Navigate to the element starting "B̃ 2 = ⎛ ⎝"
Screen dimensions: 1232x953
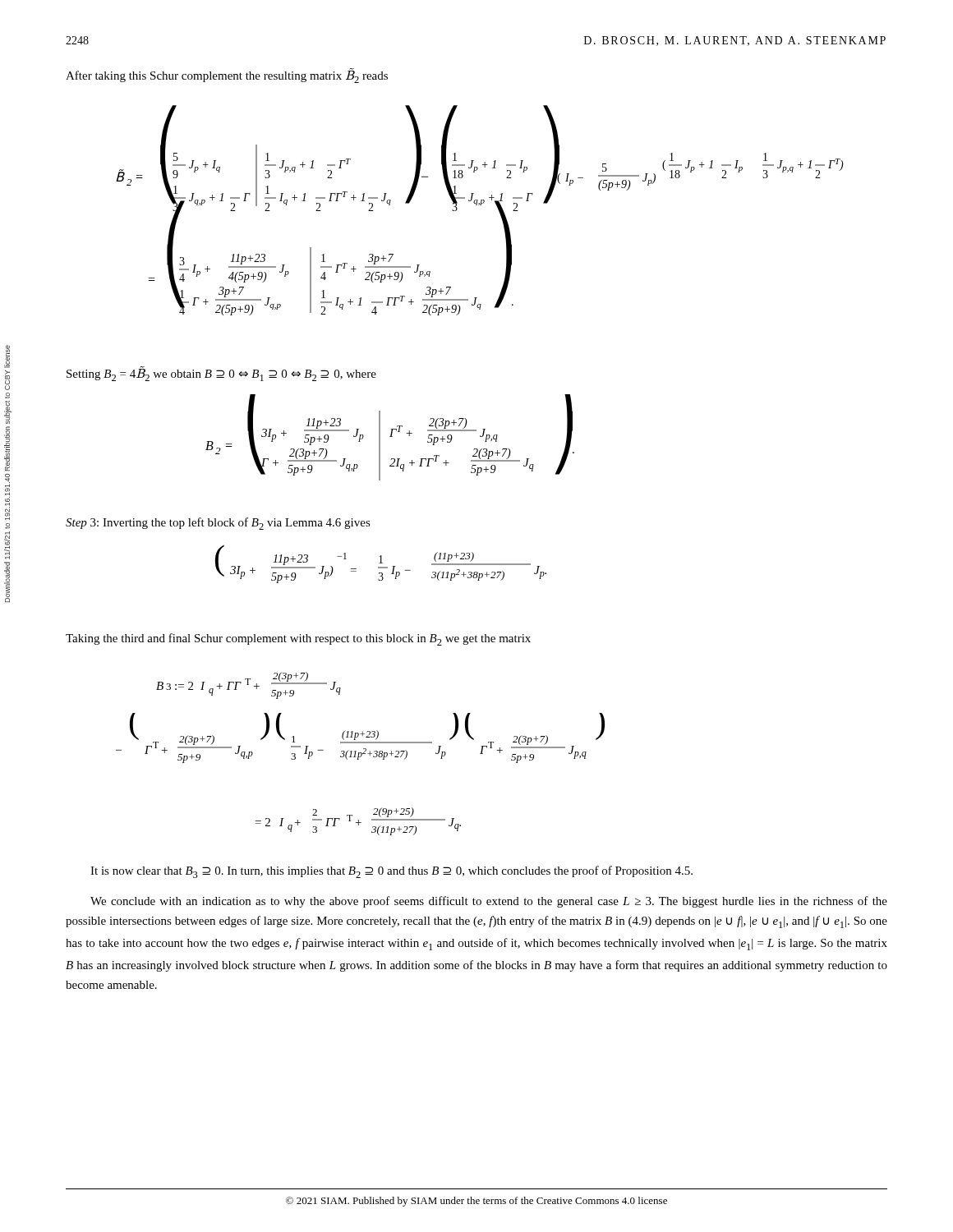click(x=476, y=227)
